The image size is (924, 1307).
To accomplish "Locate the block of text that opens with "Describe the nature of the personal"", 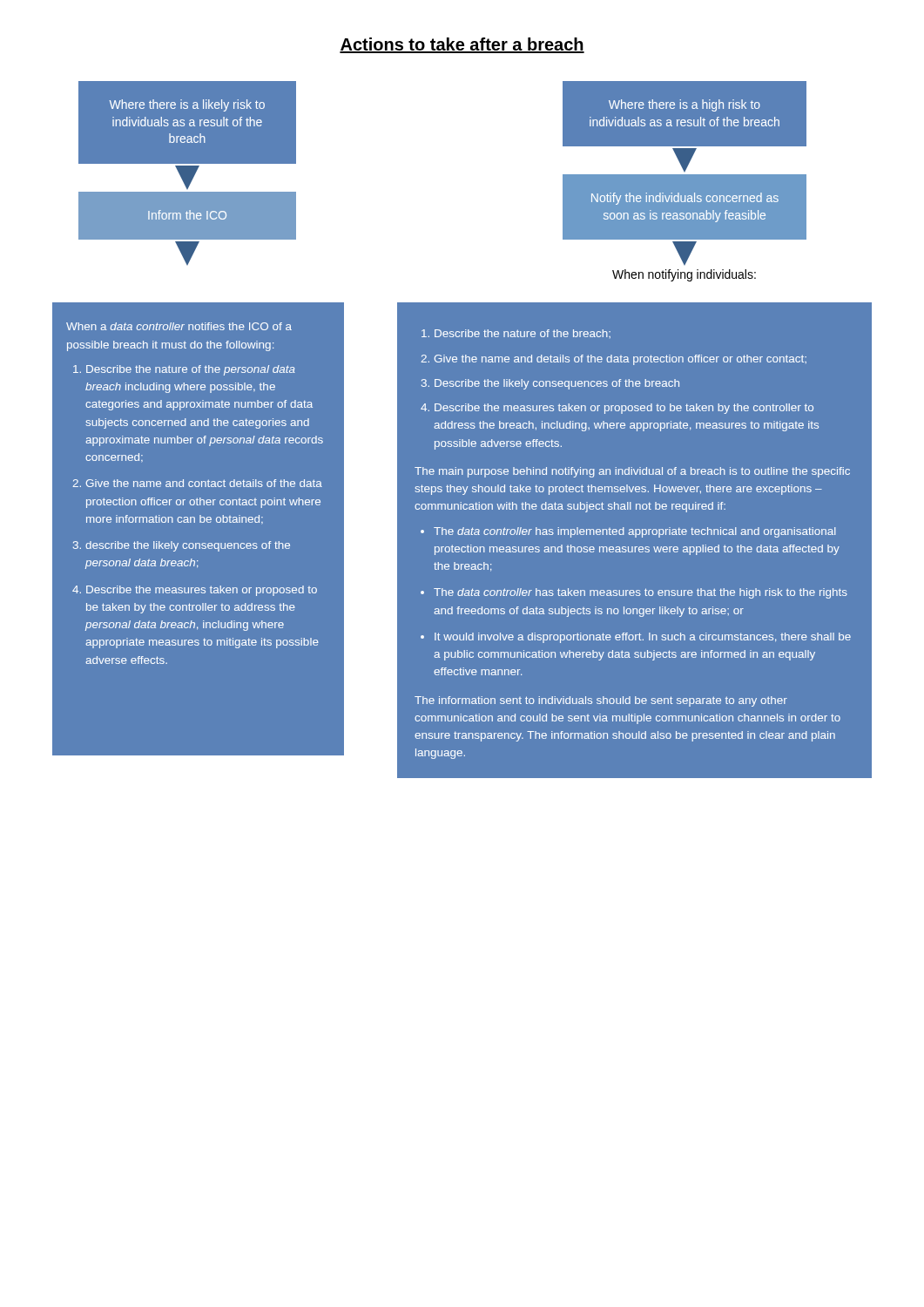I will click(x=204, y=413).
